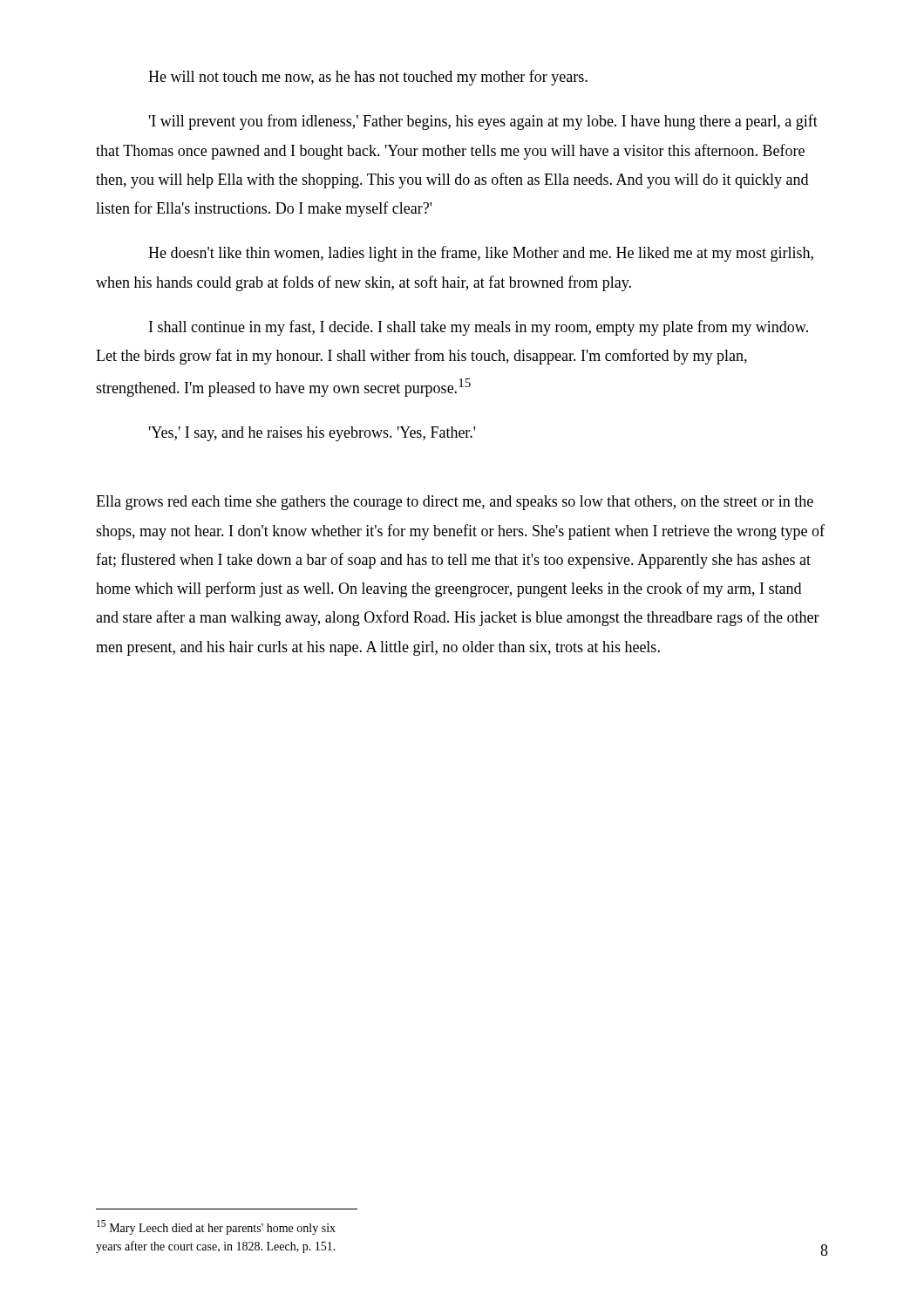Click on the footnote that says "15 Mary Leech died at her"
Screen dimensions: 1308x924
(227, 1236)
